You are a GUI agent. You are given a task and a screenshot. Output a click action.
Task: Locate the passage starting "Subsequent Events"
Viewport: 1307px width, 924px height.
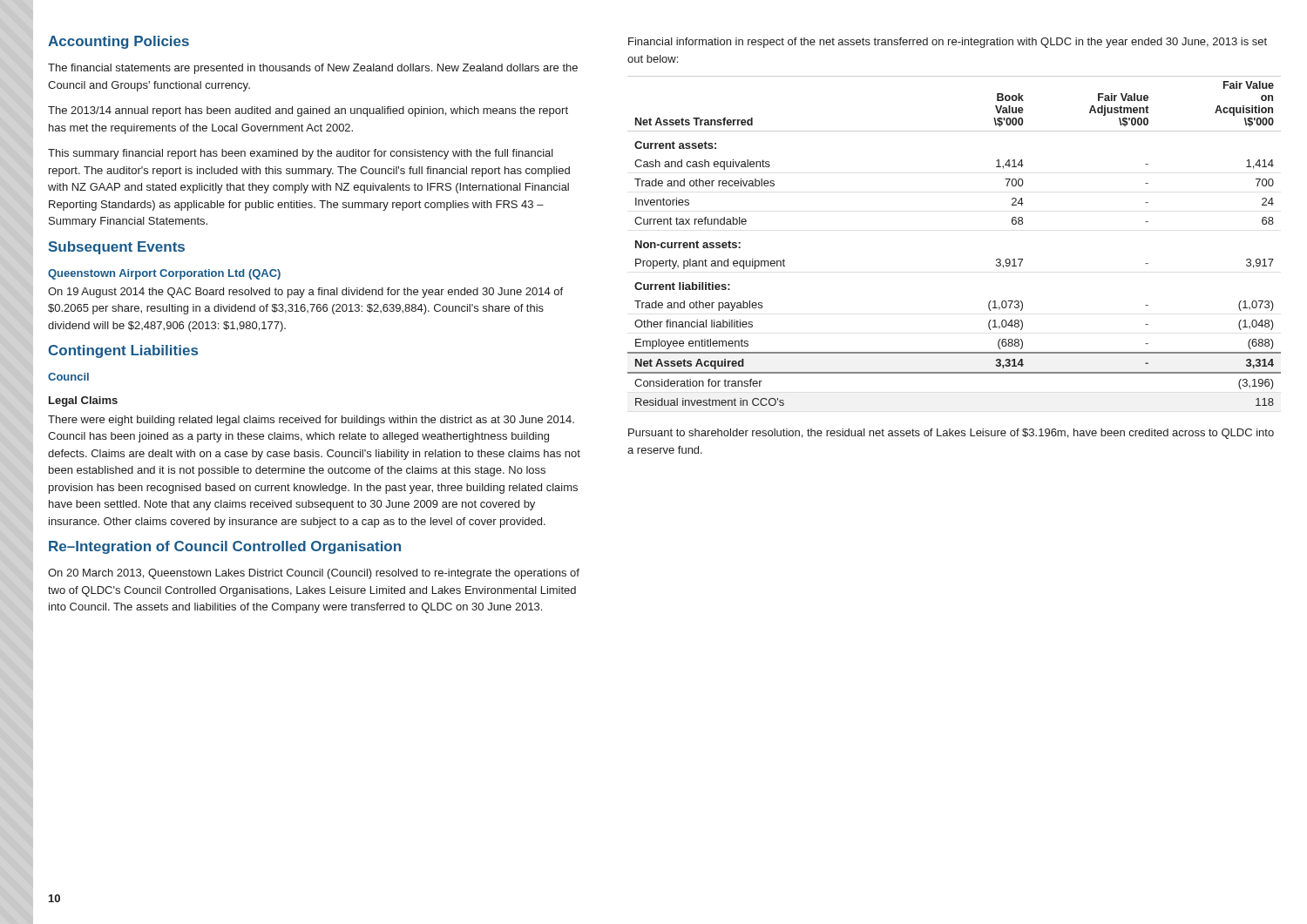coord(117,248)
